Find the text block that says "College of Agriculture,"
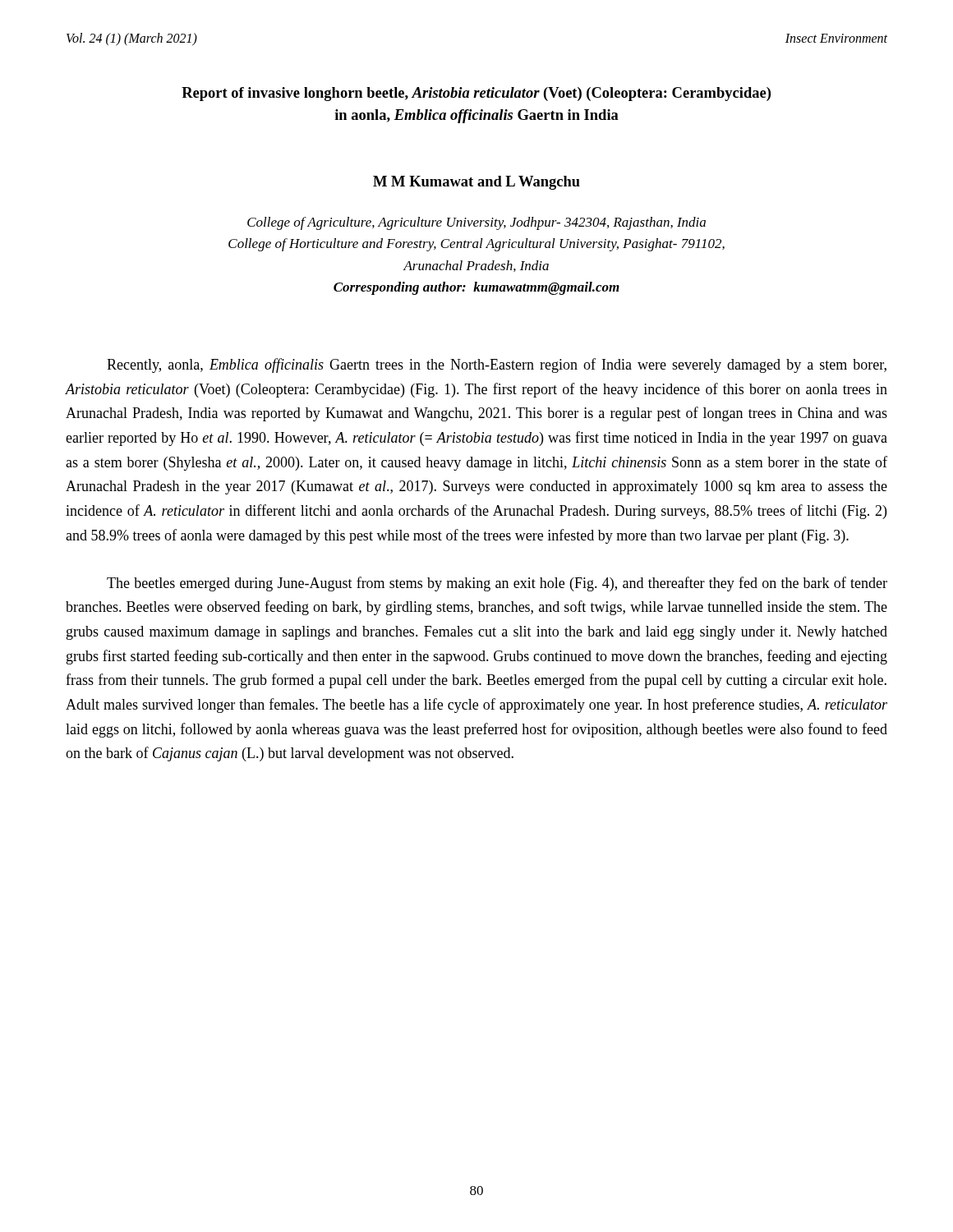Screen dimensions: 1232x953 [476, 255]
